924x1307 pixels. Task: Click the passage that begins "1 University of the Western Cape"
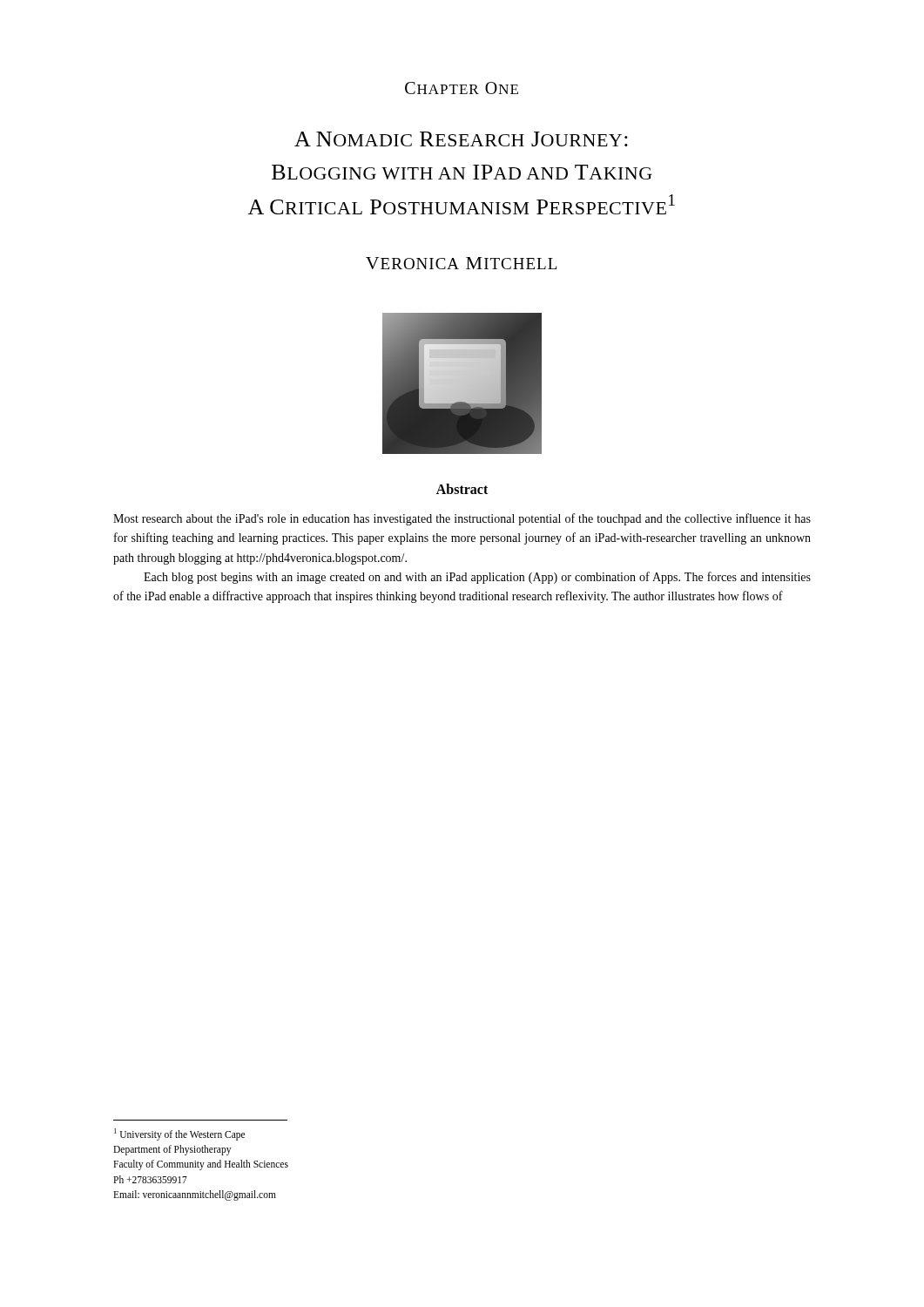coord(179,1134)
